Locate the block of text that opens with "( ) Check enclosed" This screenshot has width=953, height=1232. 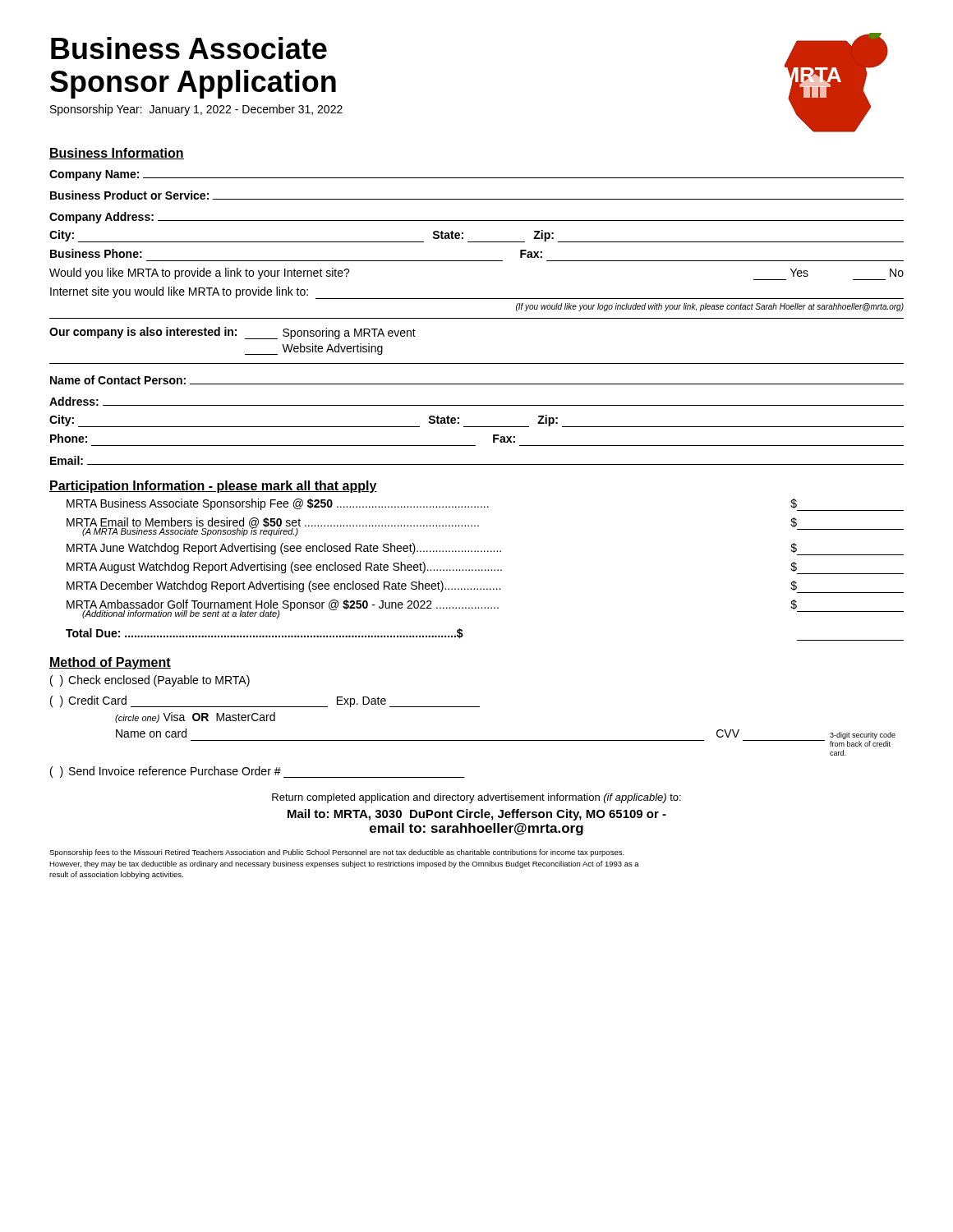click(150, 680)
